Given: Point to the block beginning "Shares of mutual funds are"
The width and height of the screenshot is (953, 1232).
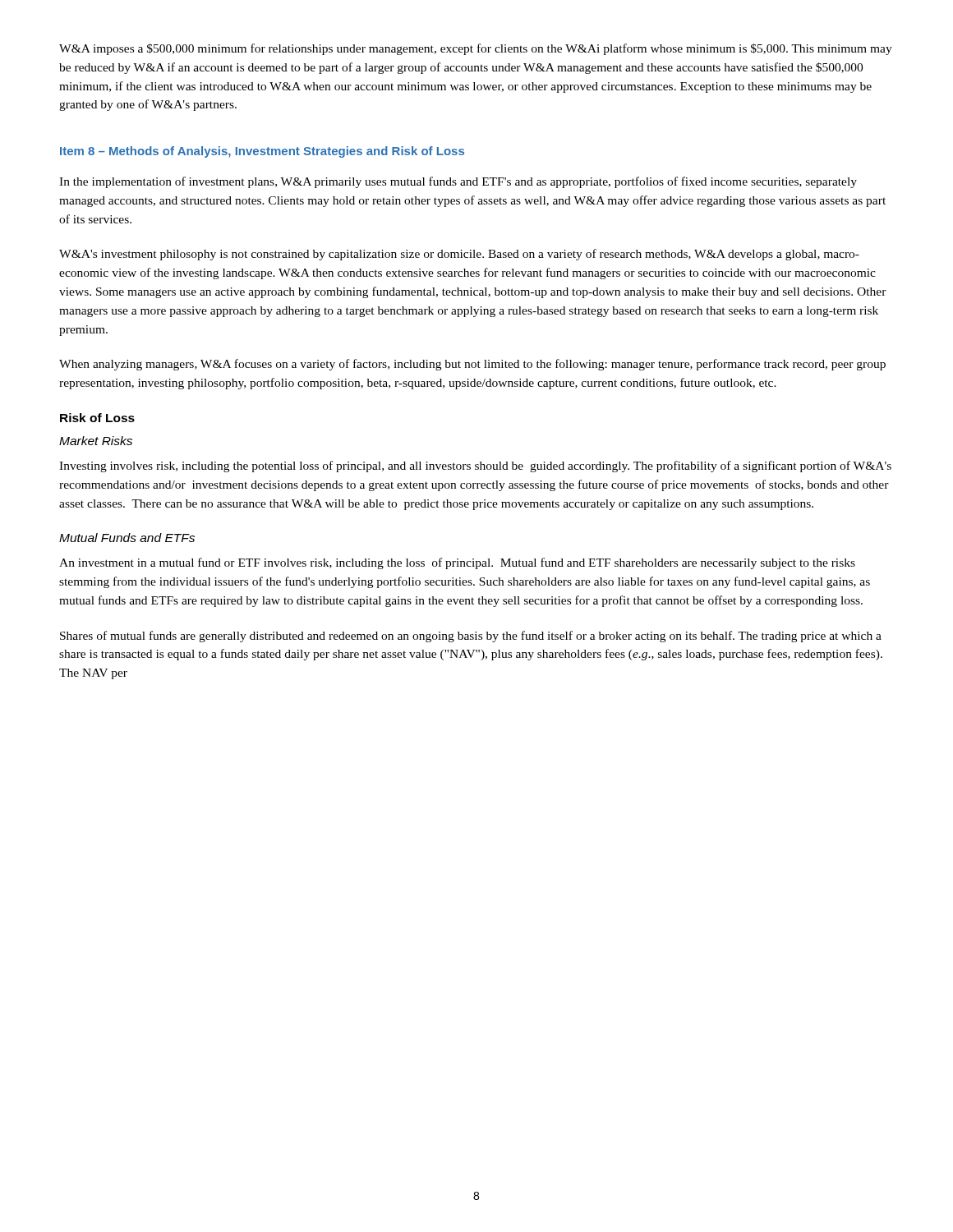Looking at the screenshot, I should click(471, 654).
